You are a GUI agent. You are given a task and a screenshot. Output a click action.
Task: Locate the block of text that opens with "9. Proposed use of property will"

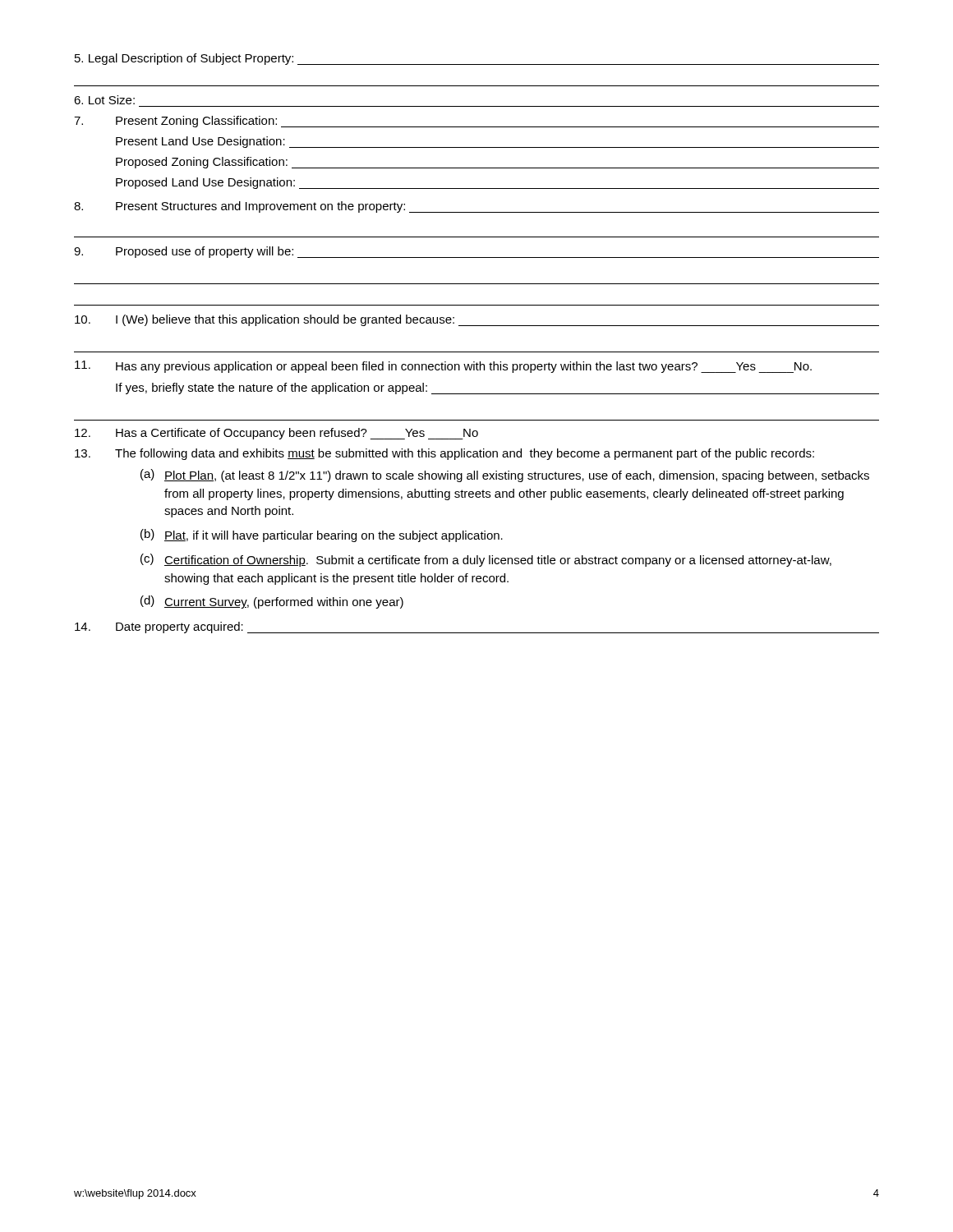pyautogui.click(x=476, y=274)
